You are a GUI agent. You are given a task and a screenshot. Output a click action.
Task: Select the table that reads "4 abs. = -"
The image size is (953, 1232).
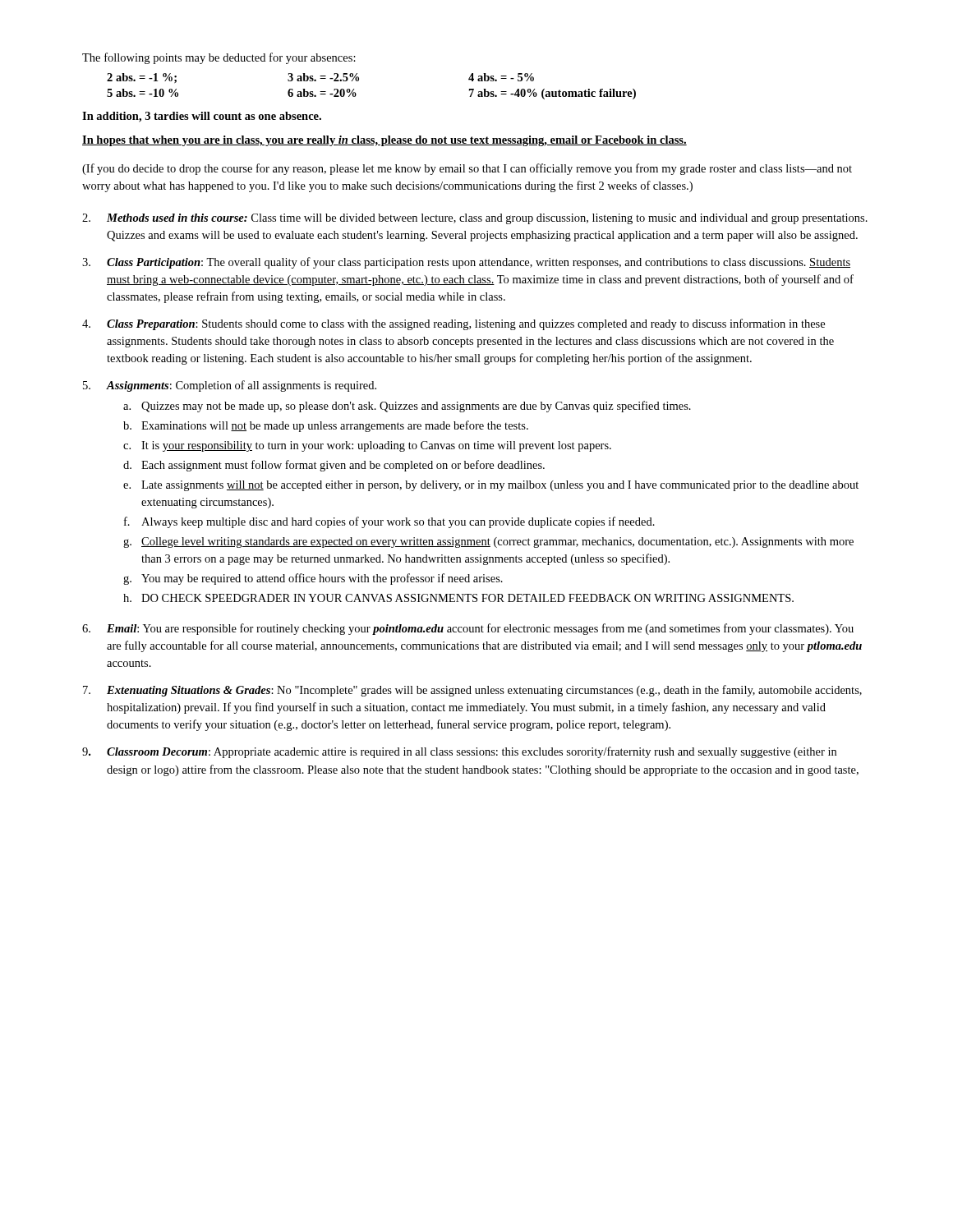pos(489,85)
